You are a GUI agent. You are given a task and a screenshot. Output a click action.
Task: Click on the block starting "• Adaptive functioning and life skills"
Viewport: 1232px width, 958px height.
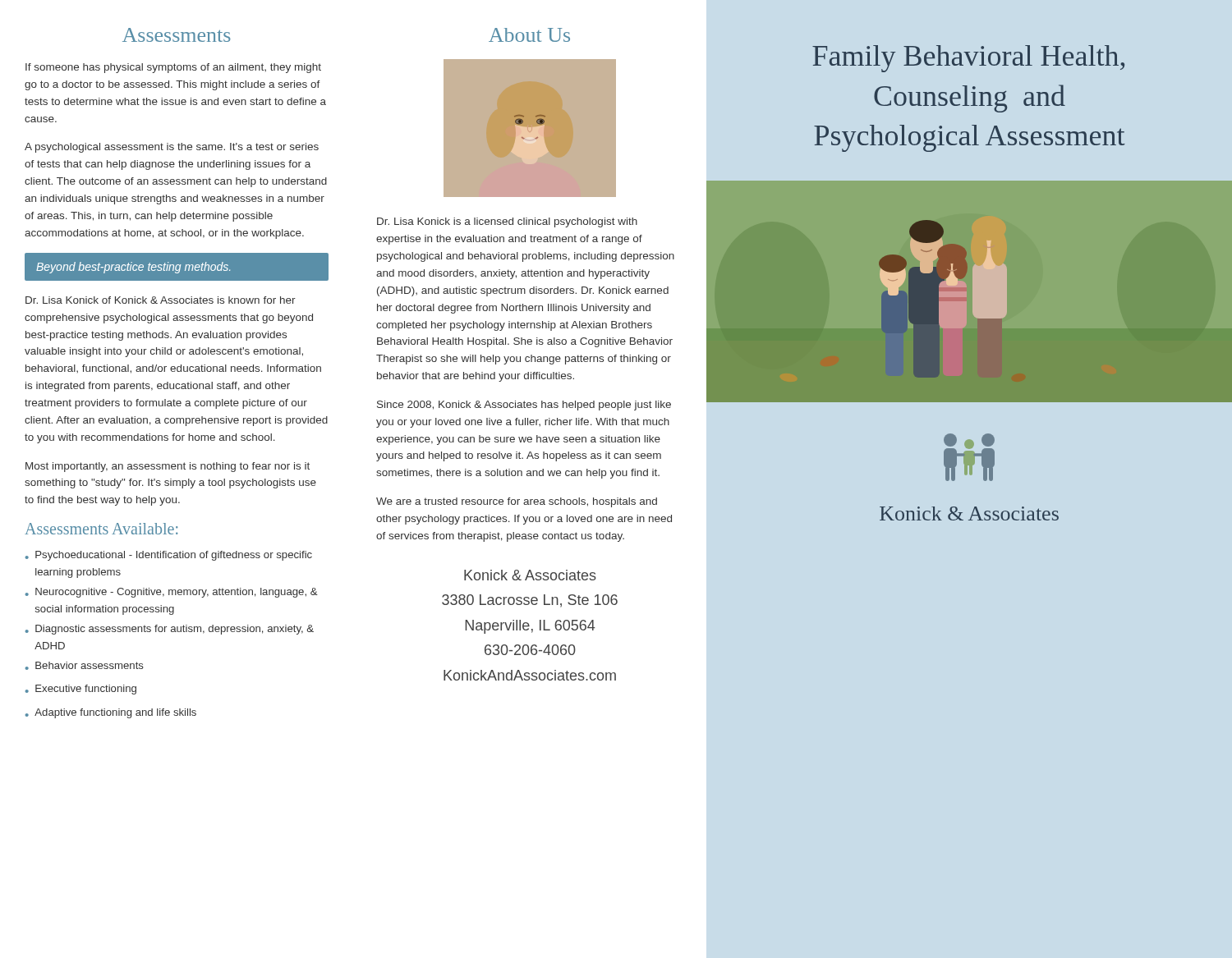177,714
